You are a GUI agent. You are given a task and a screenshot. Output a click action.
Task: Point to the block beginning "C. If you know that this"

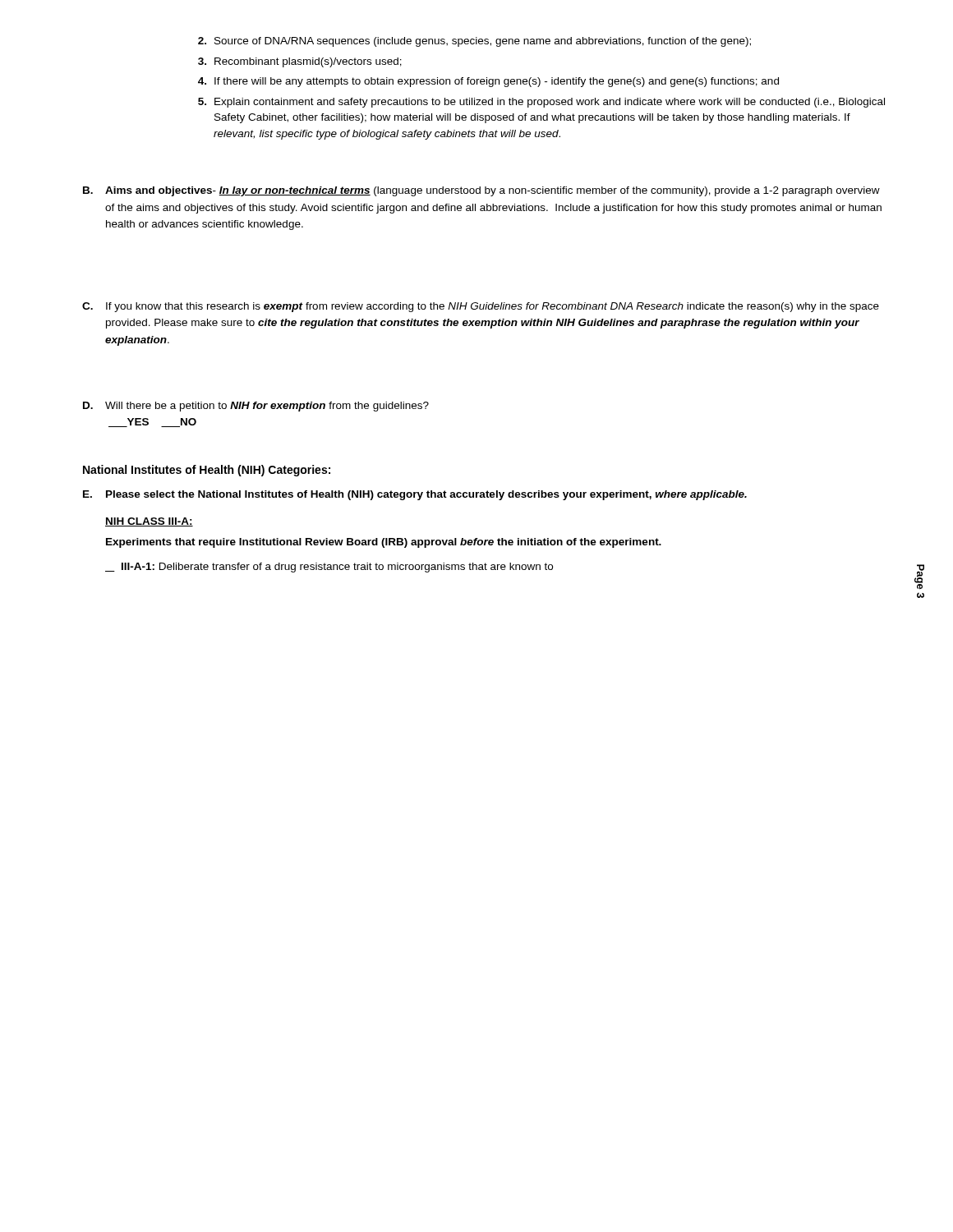pos(485,323)
